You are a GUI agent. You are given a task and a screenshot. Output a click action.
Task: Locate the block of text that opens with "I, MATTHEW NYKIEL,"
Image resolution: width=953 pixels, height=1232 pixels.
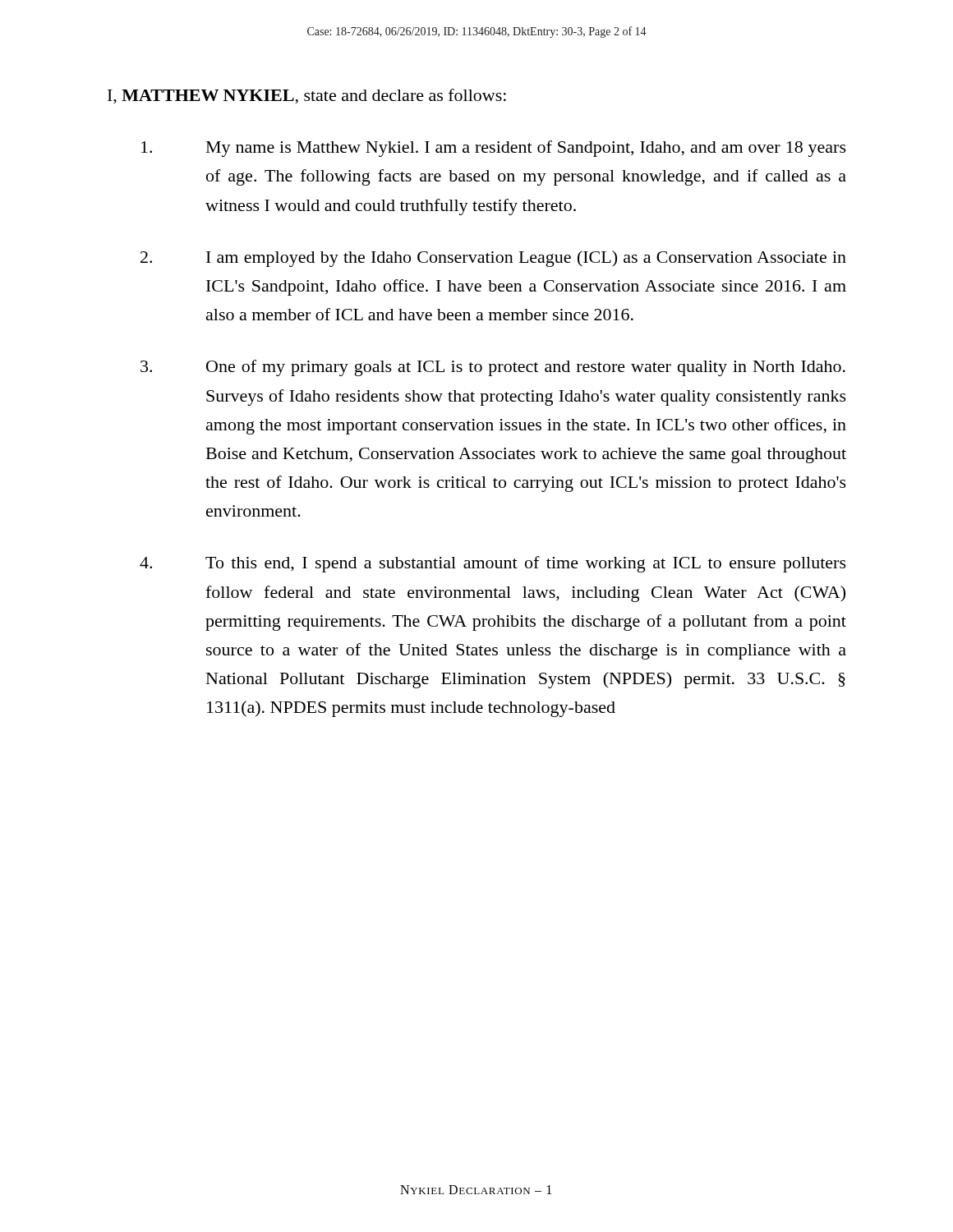tap(307, 95)
